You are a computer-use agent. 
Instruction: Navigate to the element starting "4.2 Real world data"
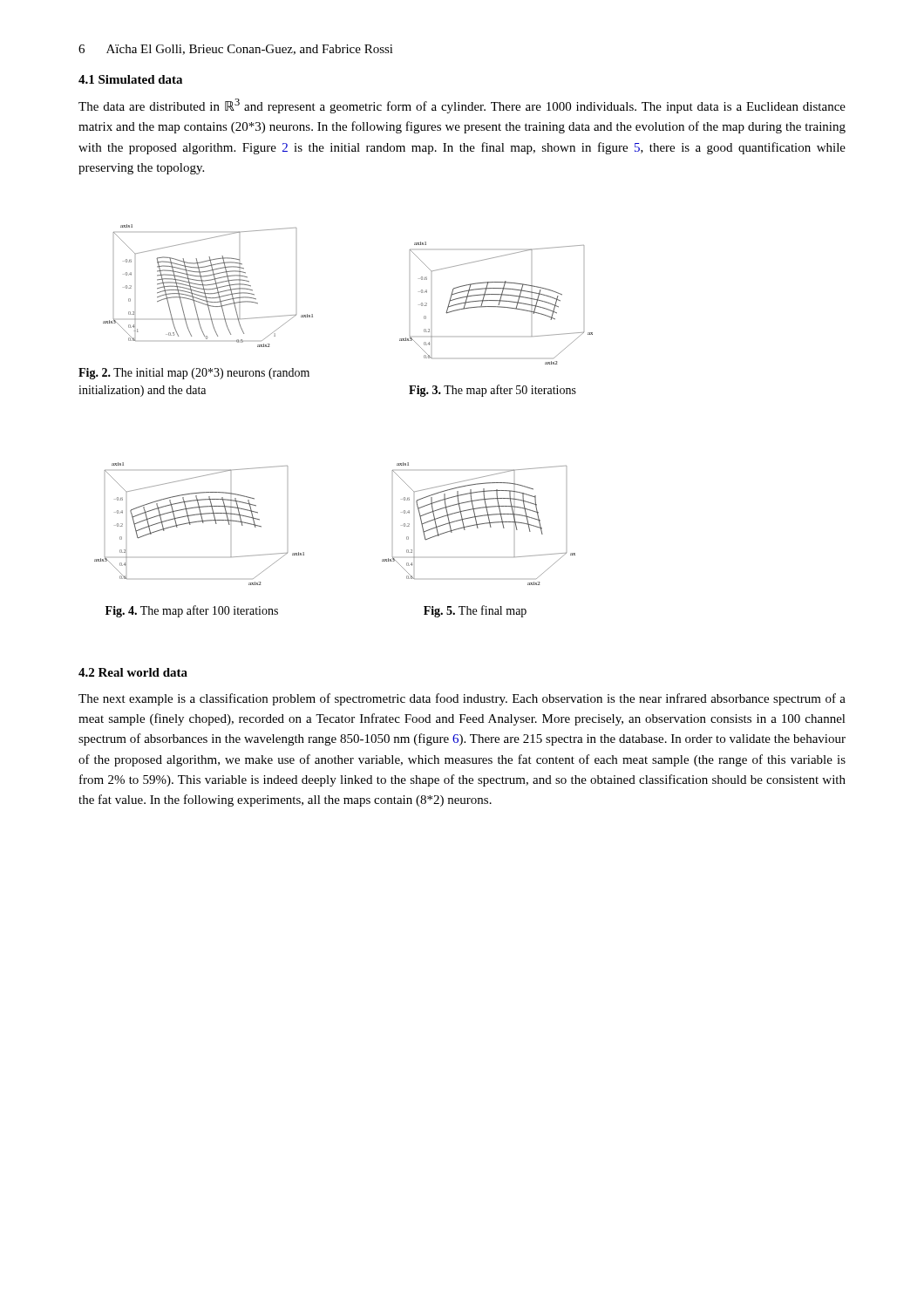133,672
